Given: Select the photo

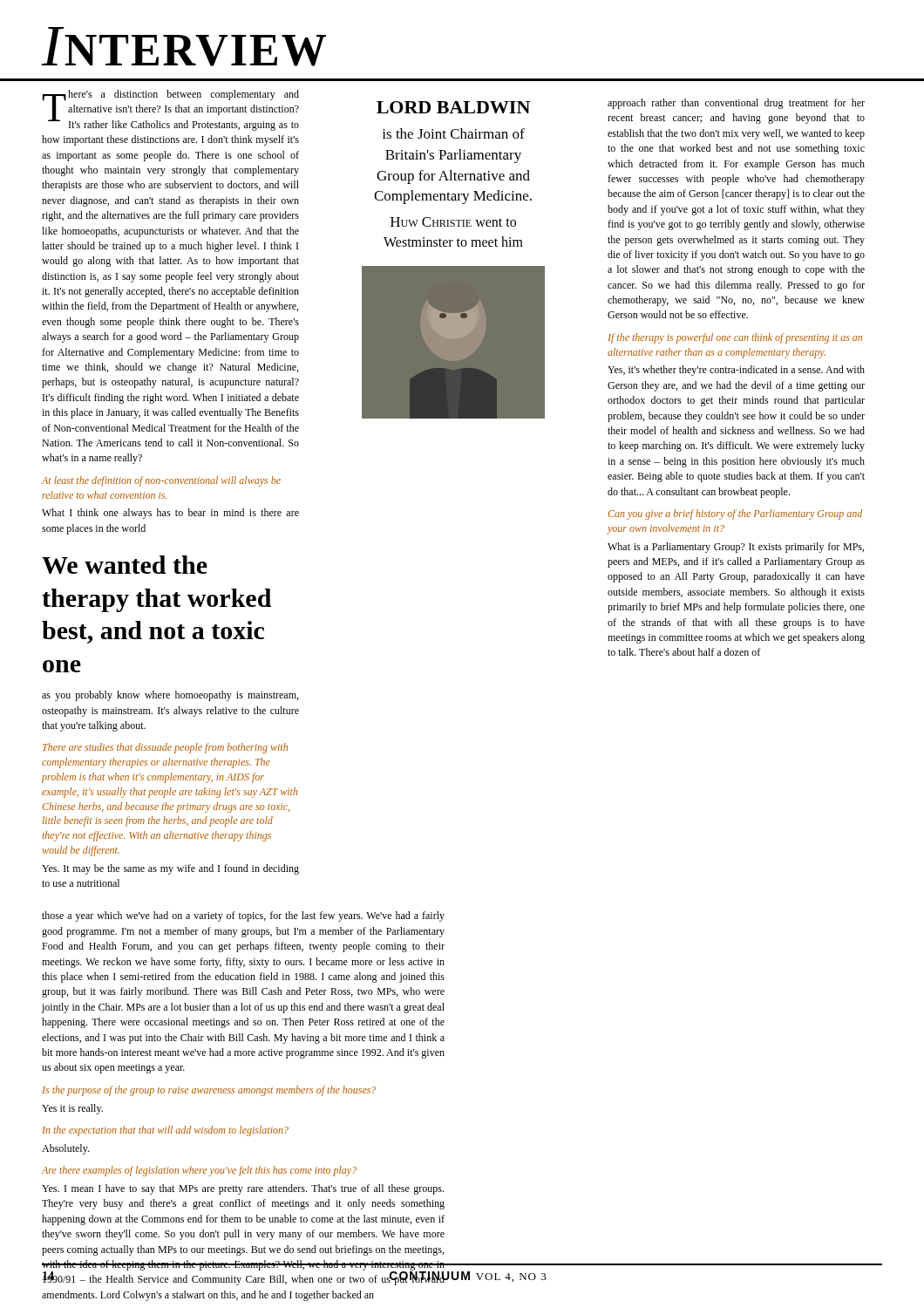Looking at the screenshot, I should click(x=453, y=343).
